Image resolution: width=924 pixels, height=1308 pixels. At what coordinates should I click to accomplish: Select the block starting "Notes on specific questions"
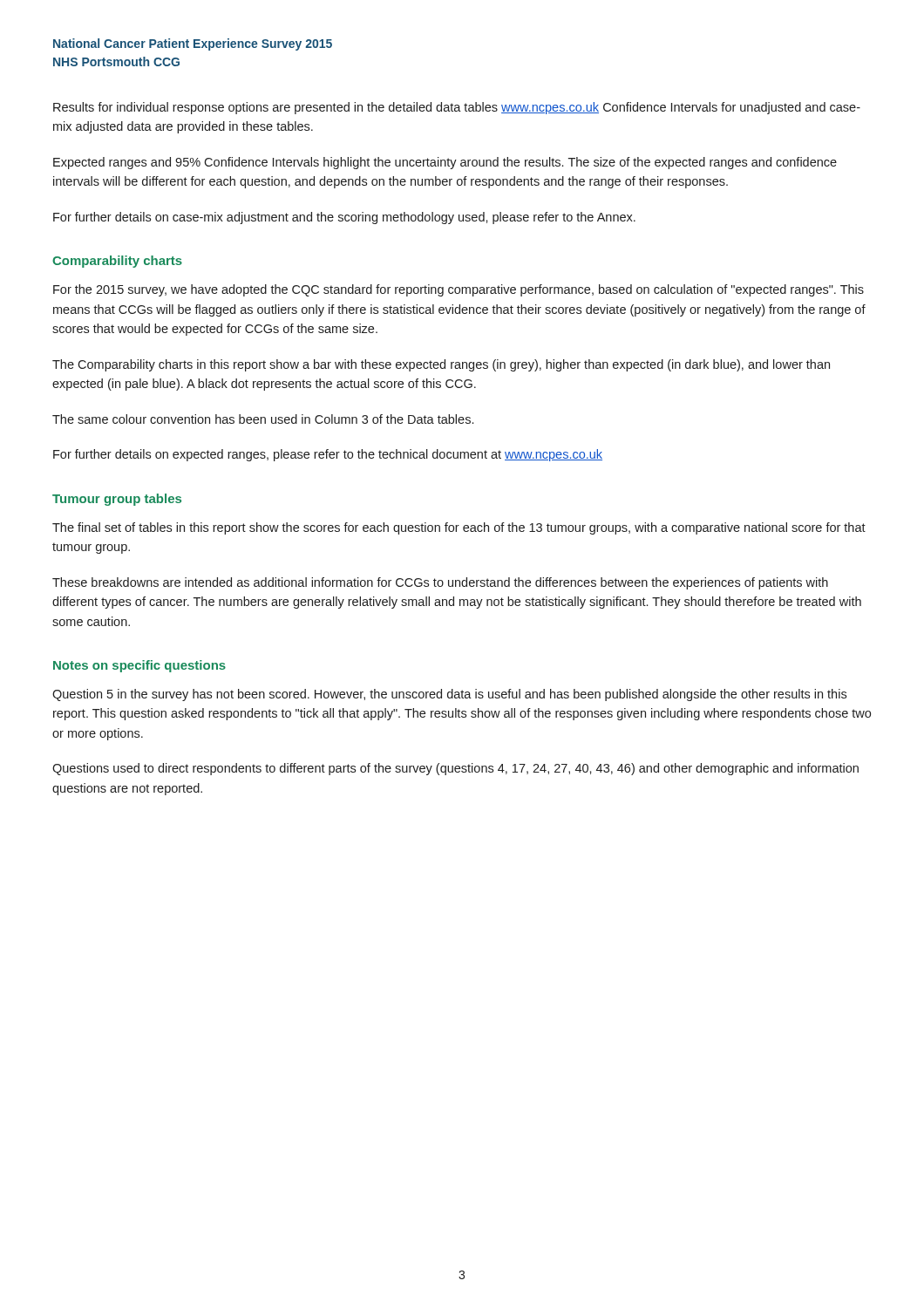click(x=139, y=665)
